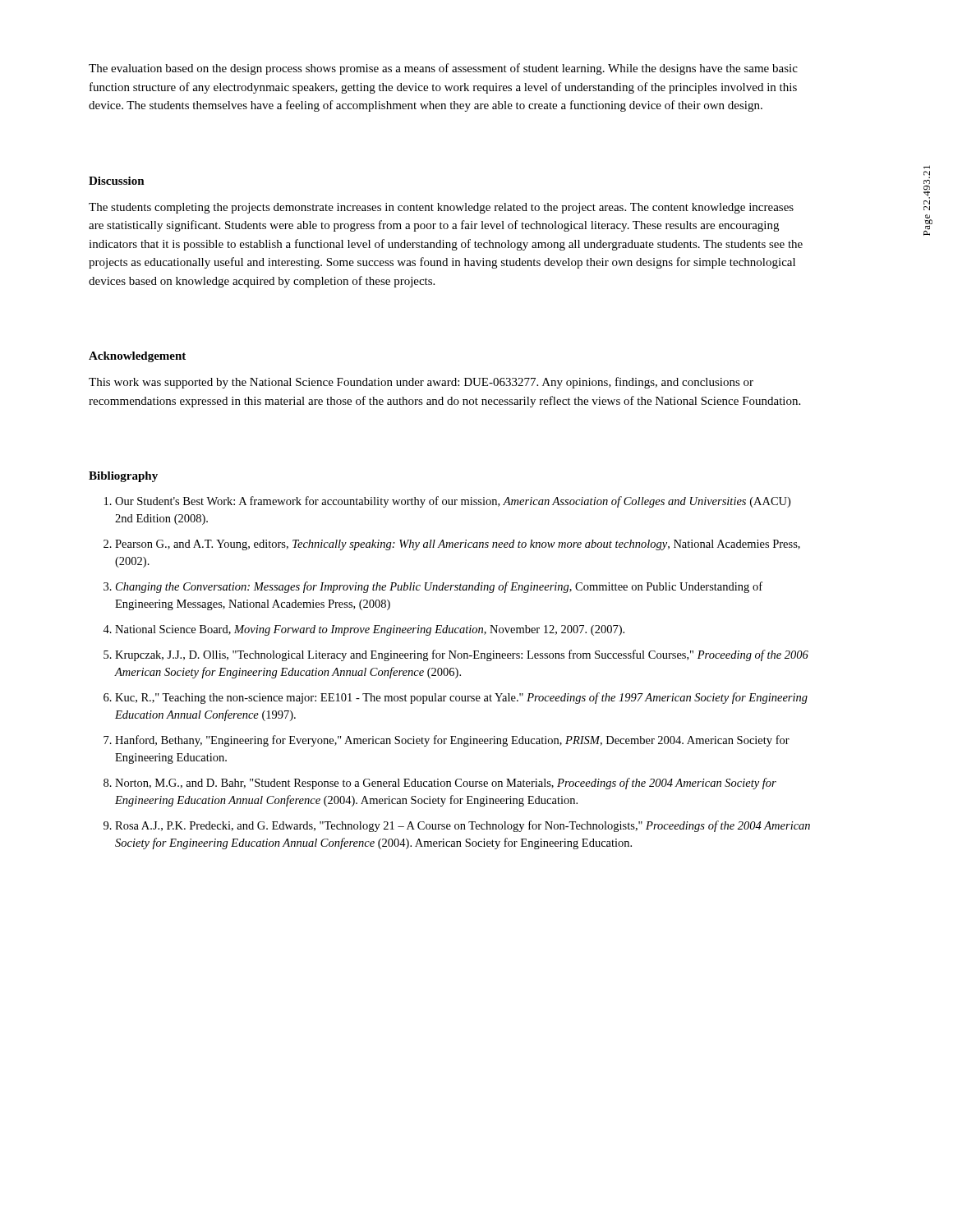Select the block starting "Pearson G., and A.T. Young, editors, Technically speaking:"
This screenshot has height=1232, width=953.
click(x=458, y=552)
